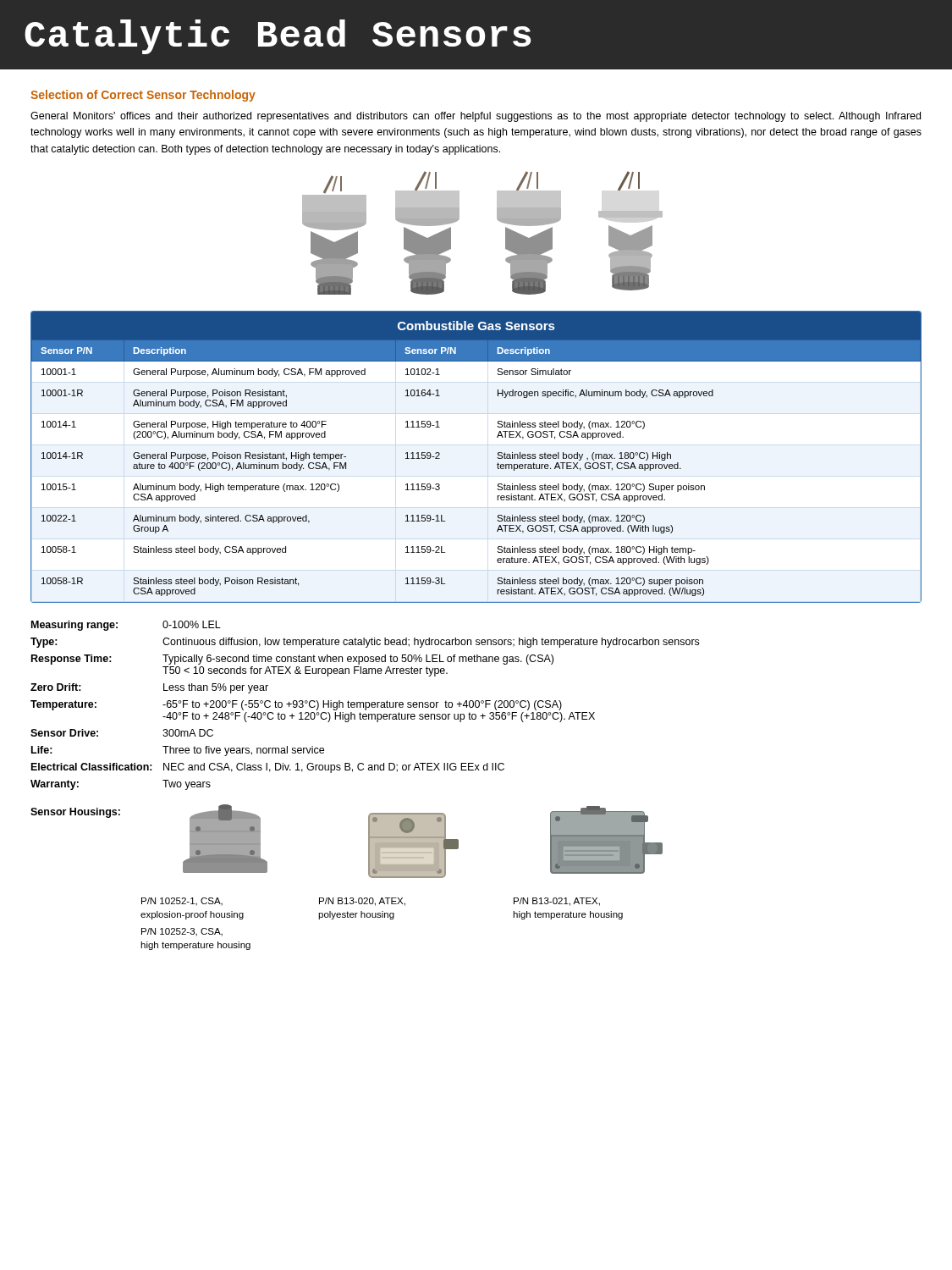
Task: Select the block starting "Selection of Correct Sensor Technology"
Action: [x=143, y=95]
